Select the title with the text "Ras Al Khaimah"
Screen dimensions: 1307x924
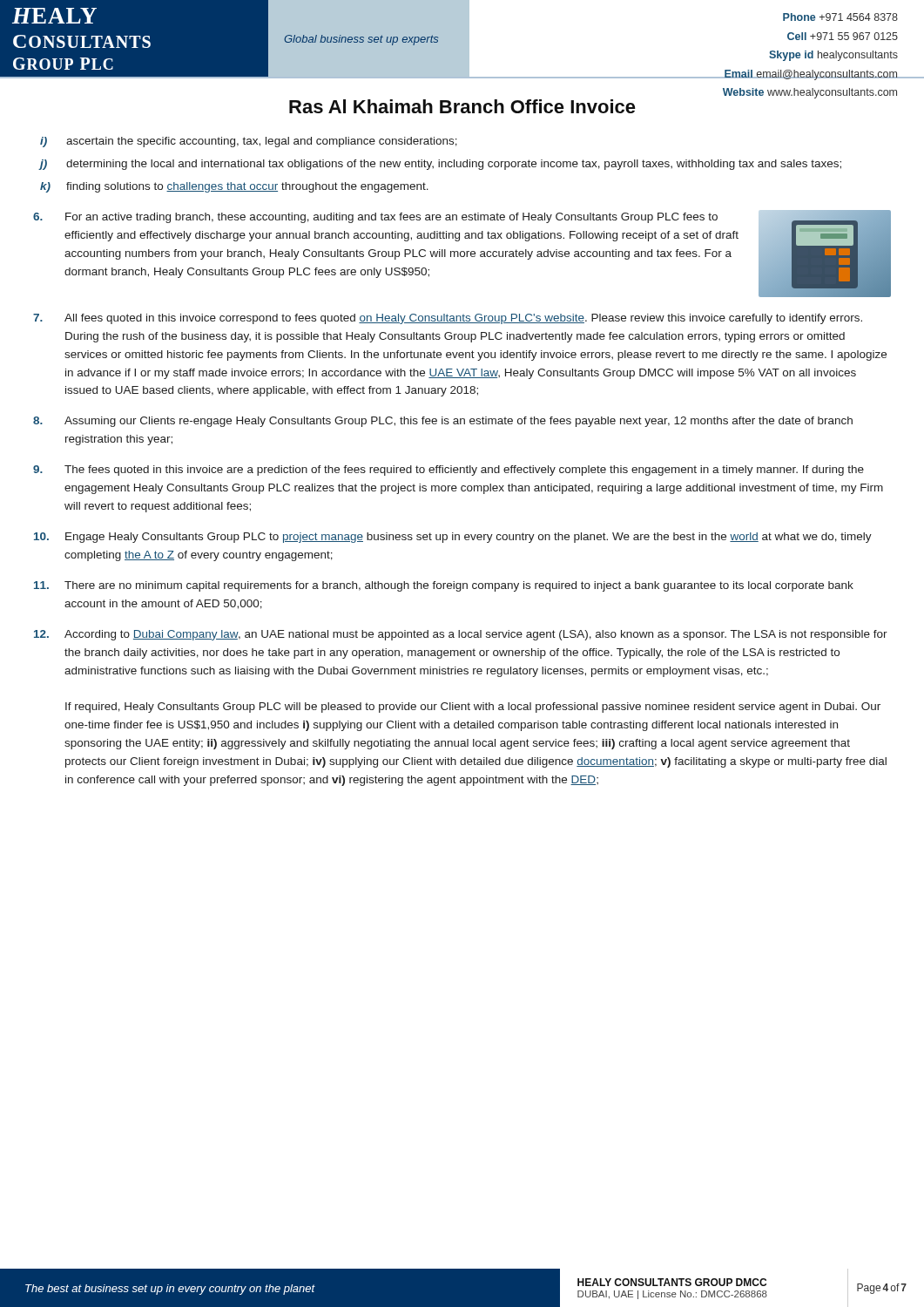(462, 107)
